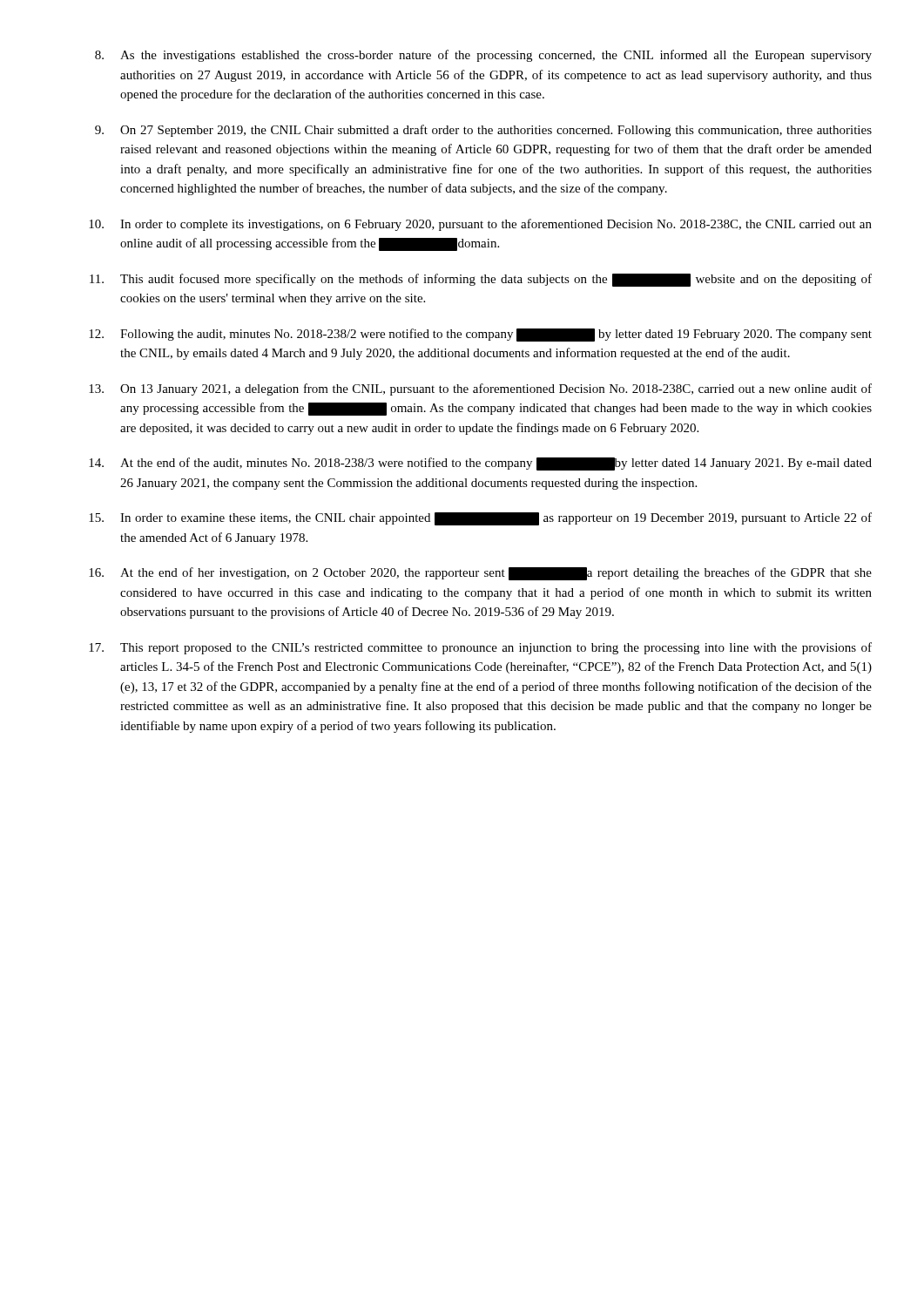
Task: Point to the text block starting "15. In order to examine these"
Action: coord(467,528)
